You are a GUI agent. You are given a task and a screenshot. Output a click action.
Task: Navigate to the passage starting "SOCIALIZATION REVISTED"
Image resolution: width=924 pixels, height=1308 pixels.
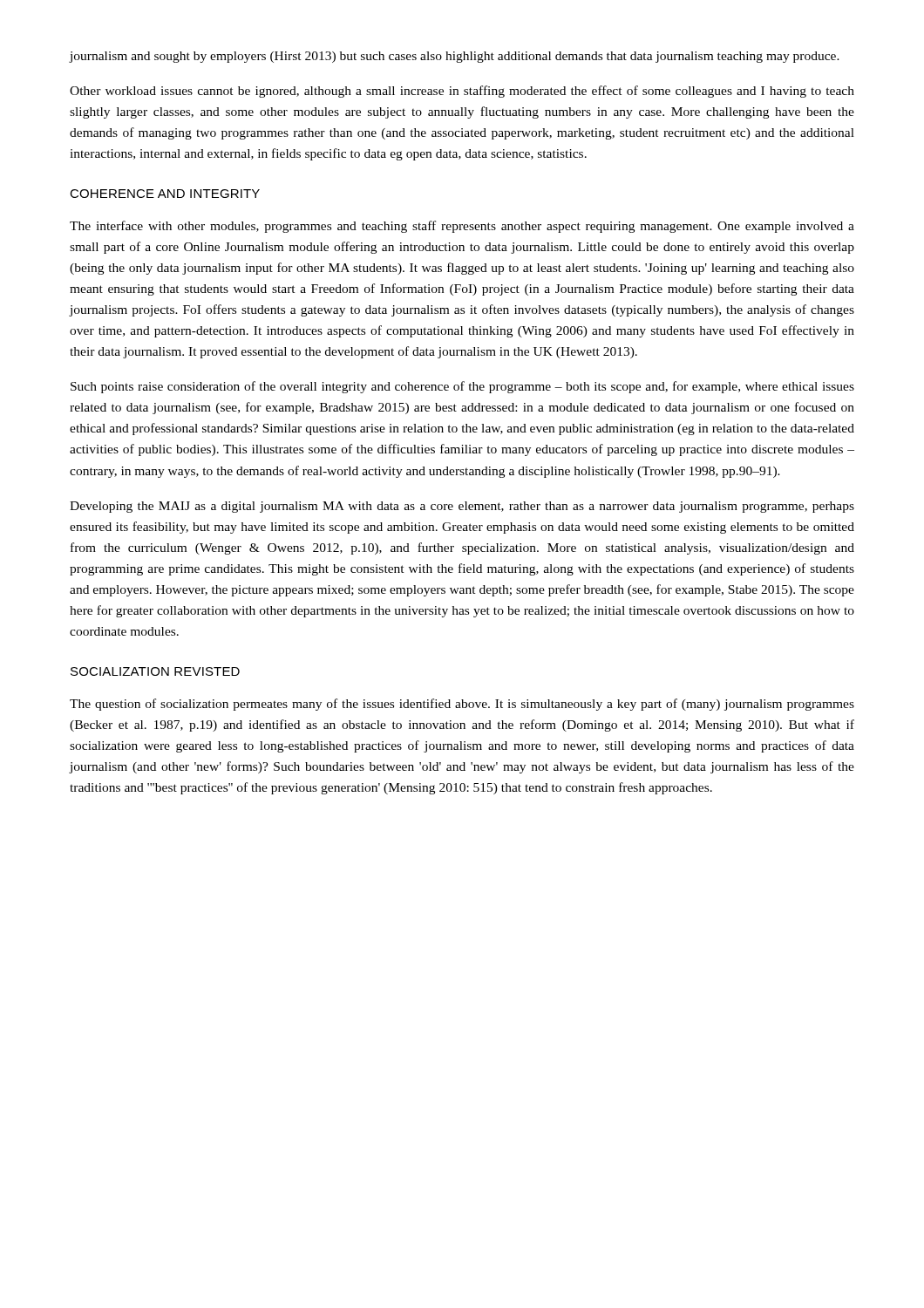tap(155, 671)
